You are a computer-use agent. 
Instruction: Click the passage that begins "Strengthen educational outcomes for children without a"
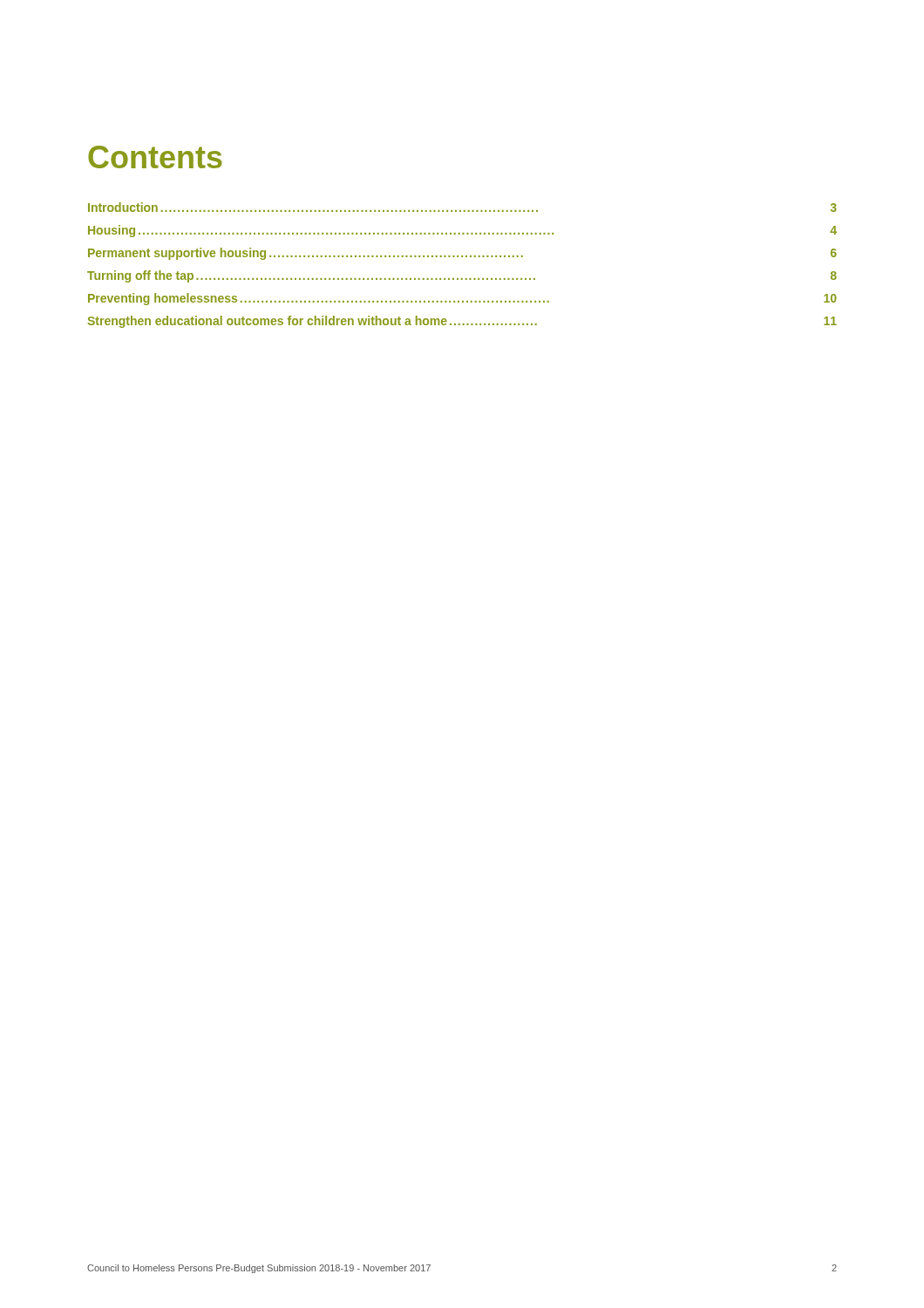(462, 321)
